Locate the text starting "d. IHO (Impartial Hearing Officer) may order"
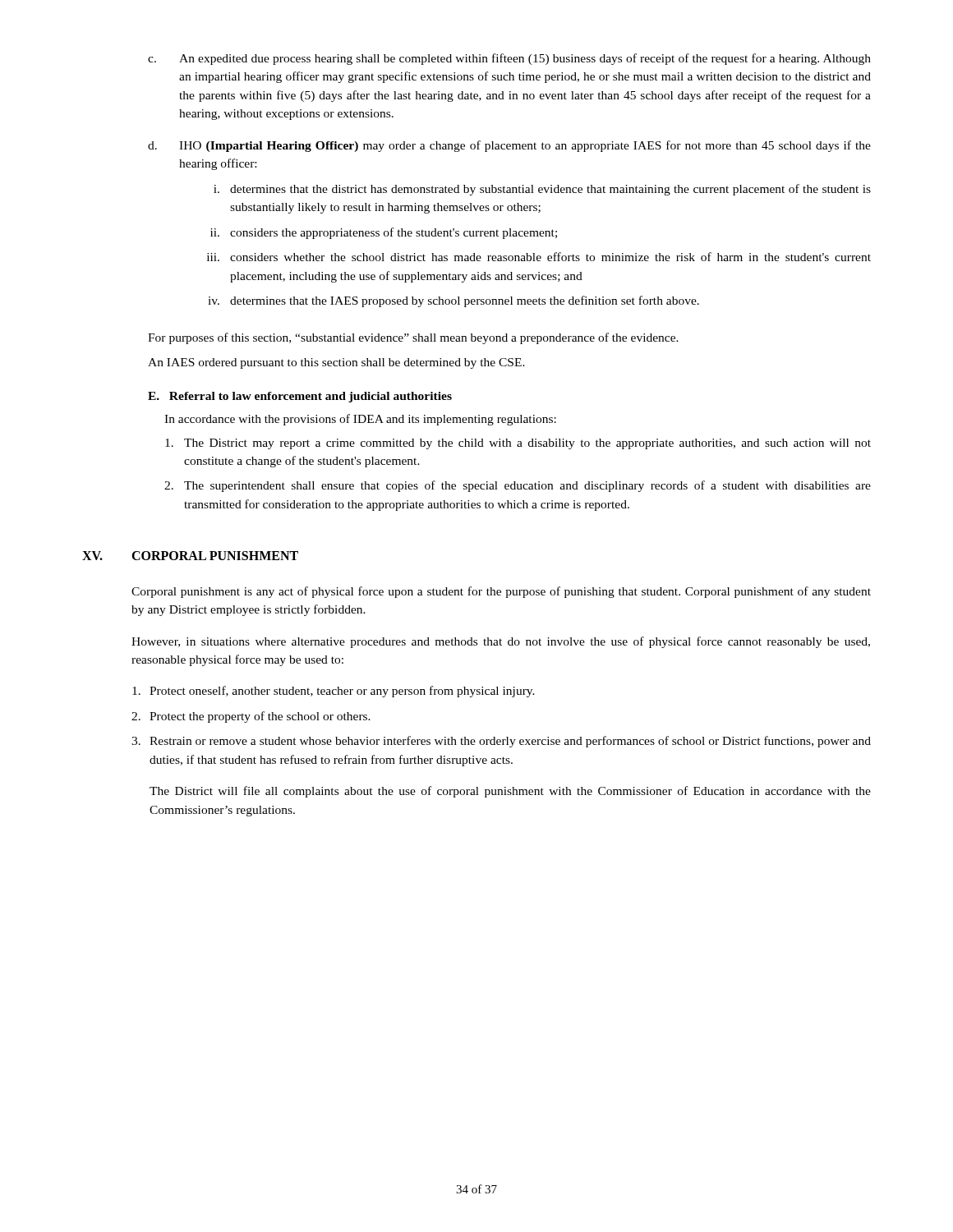 [509, 225]
